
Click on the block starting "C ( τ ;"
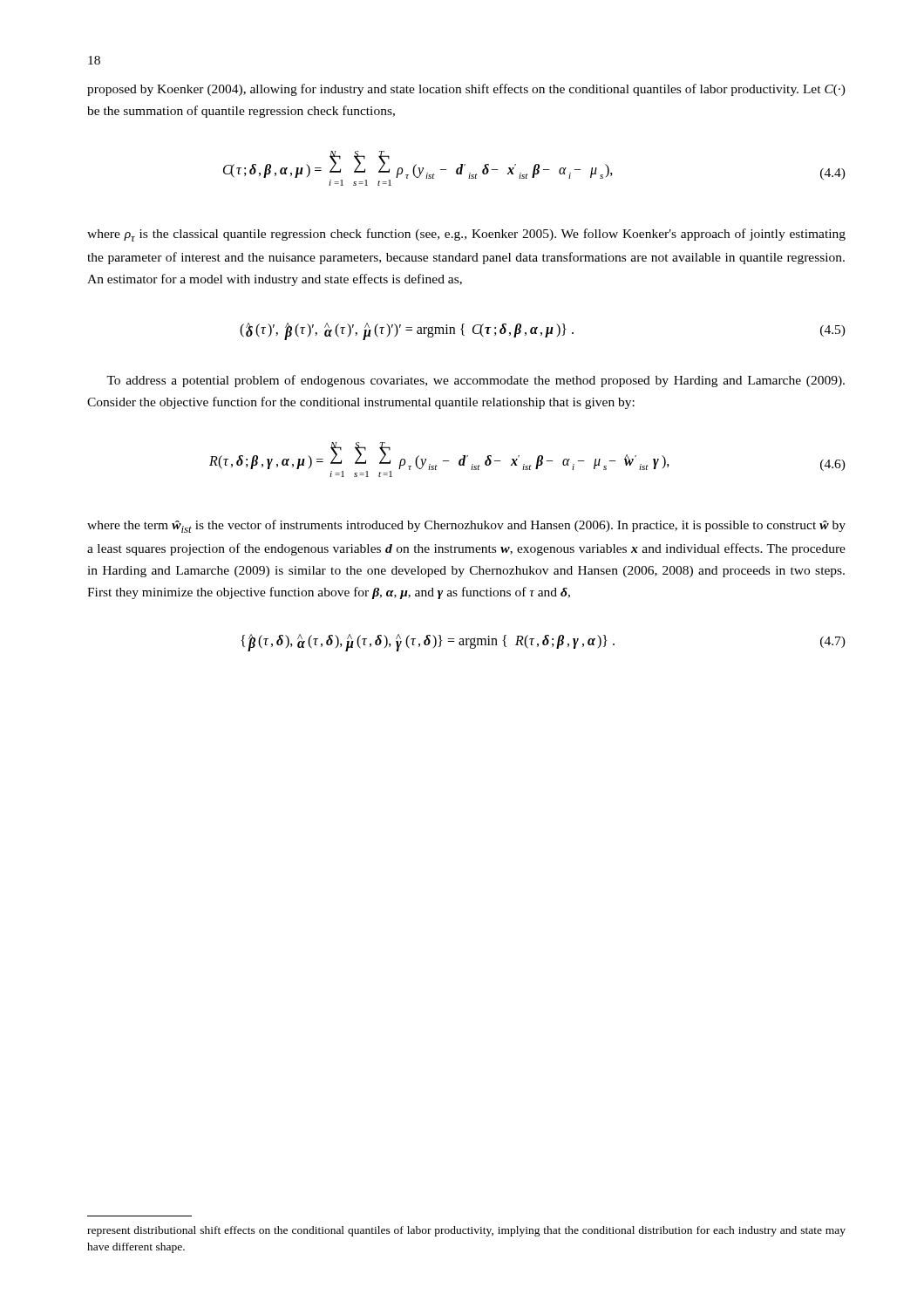pos(534,172)
